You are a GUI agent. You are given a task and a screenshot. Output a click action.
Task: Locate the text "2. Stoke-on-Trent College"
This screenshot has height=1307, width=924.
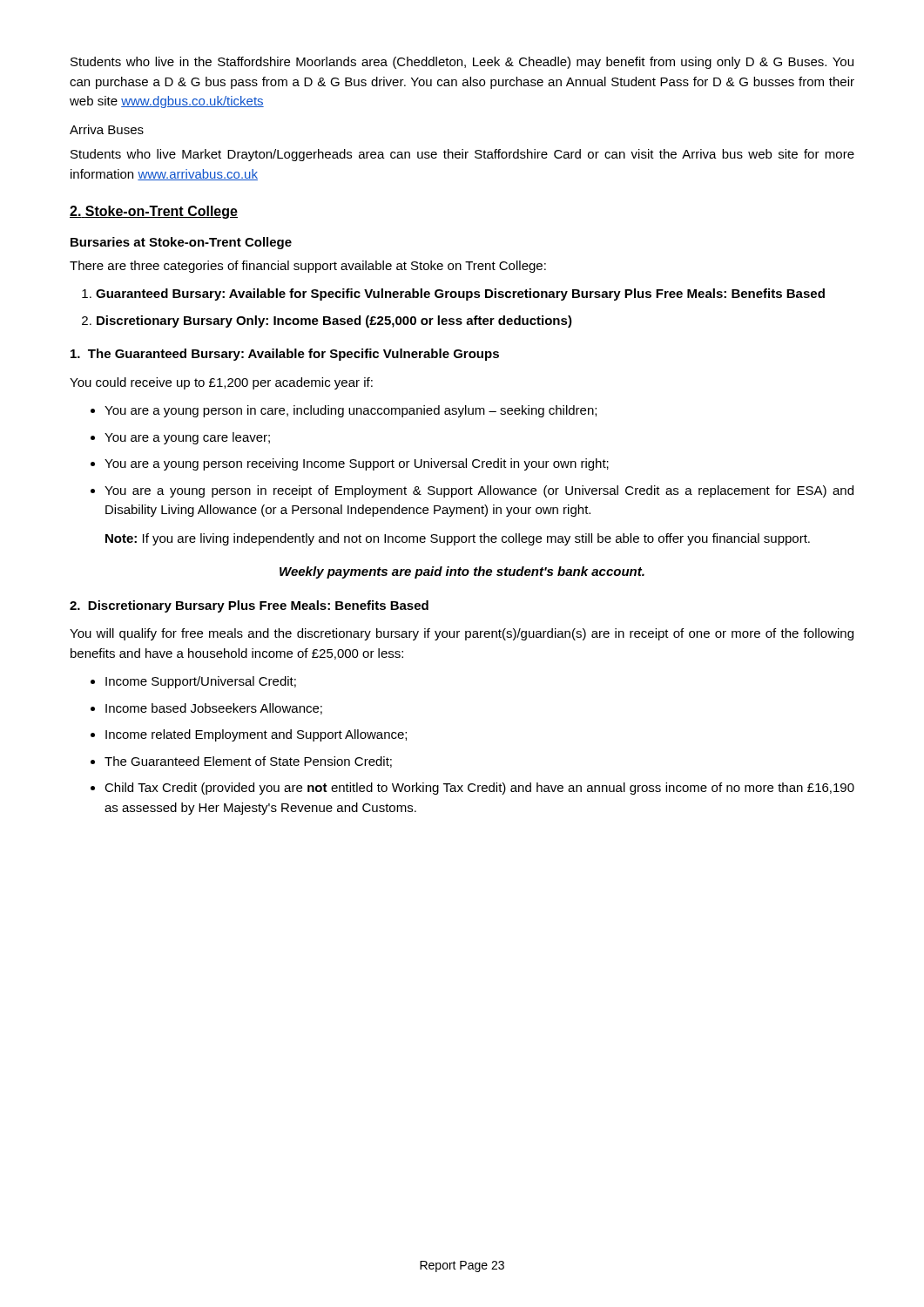coord(154,212)
